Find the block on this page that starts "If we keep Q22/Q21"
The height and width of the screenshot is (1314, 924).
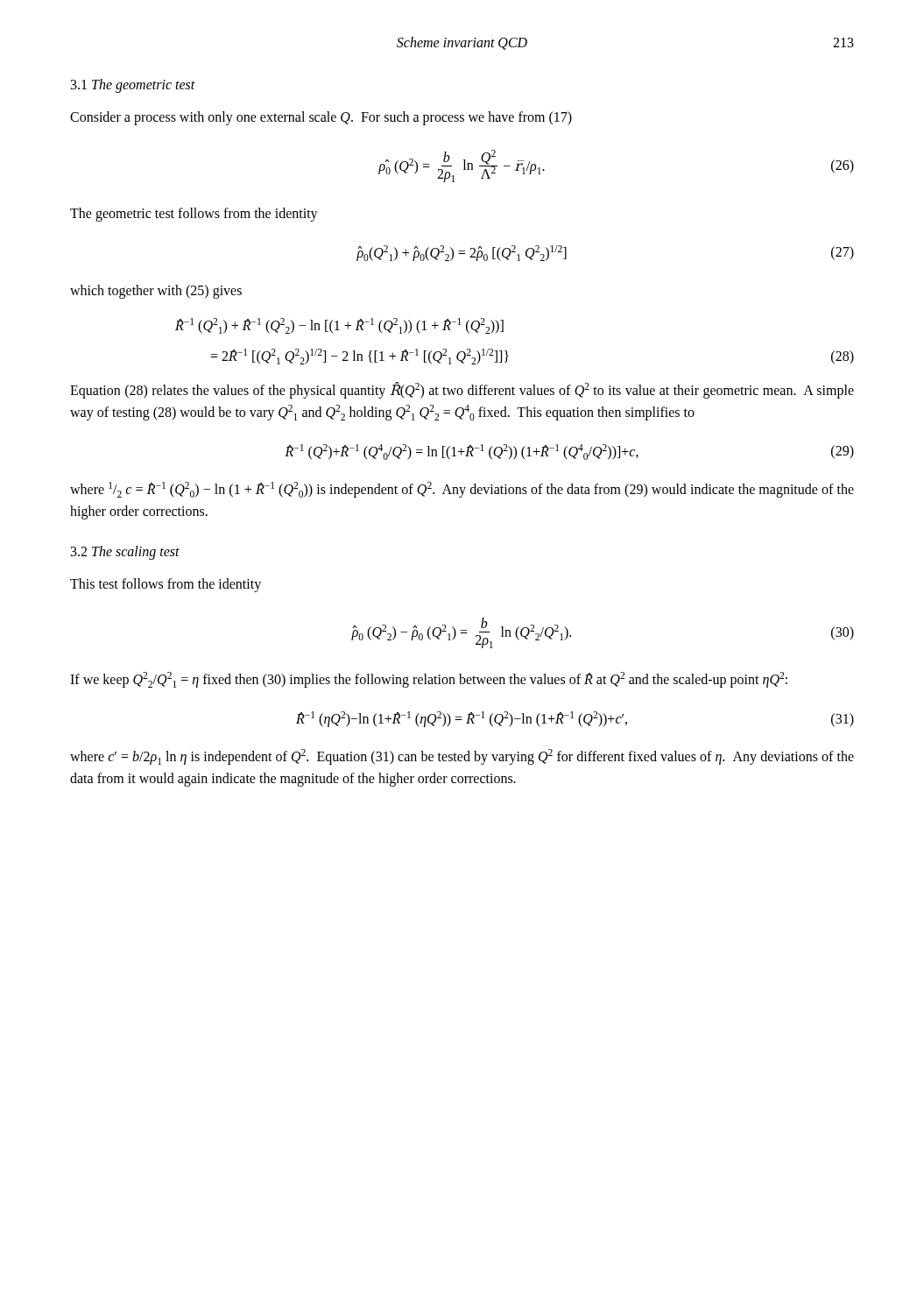429,680
